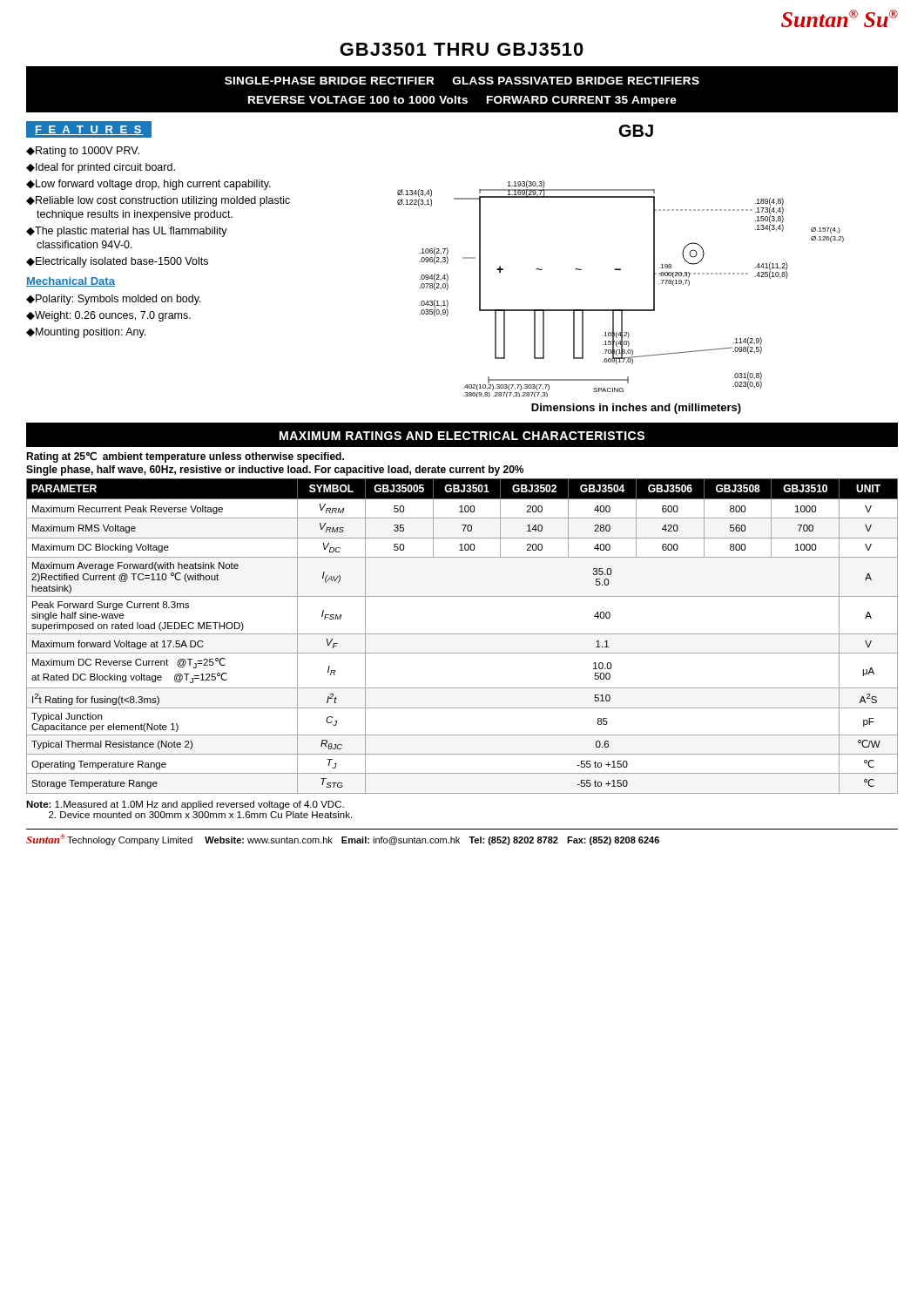The image size is (924, 1307).
Task: Find the list item containing "◆Mounting position: Any."
Action: (86, 332)
